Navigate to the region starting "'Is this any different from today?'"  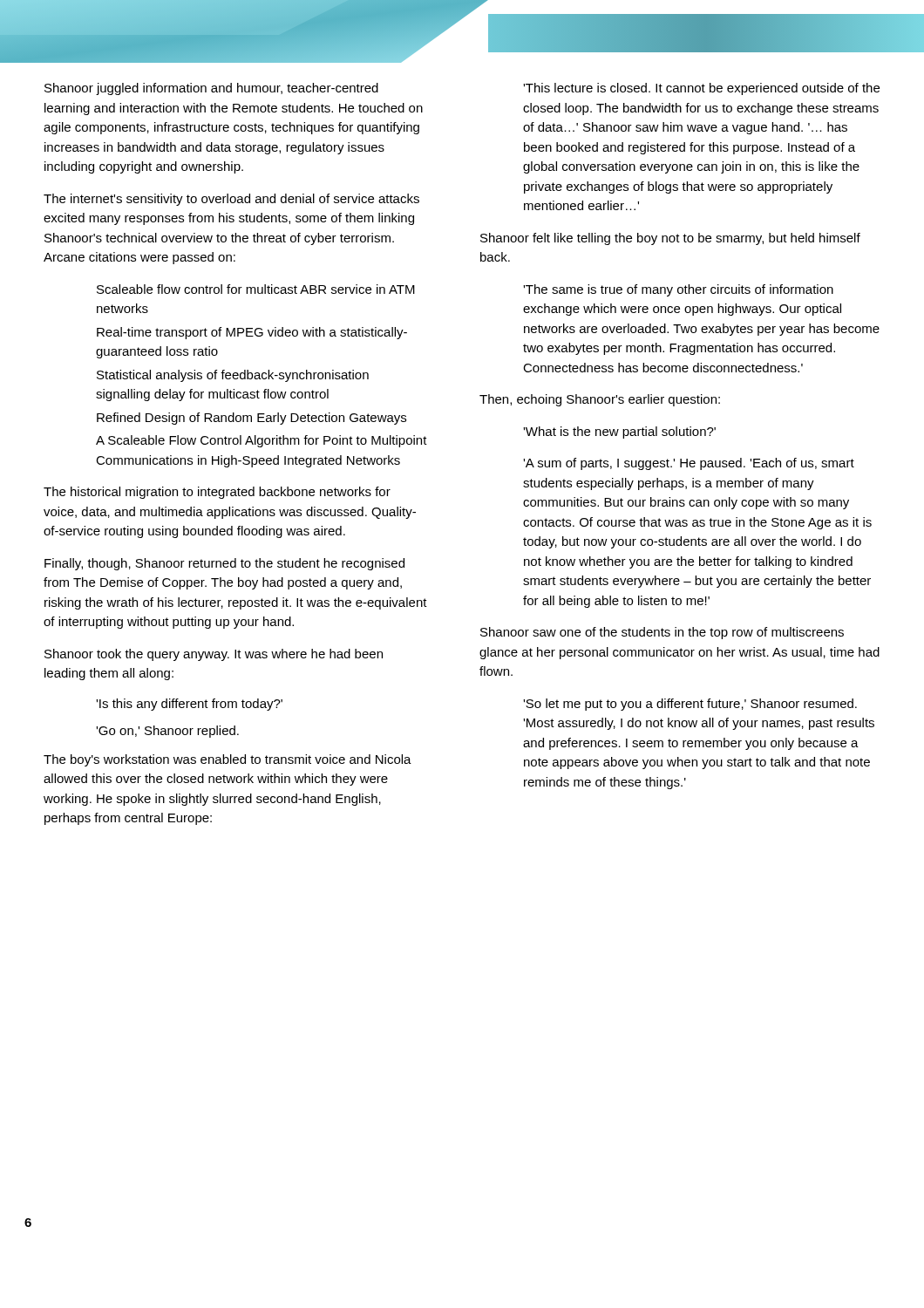click(x=190, y=703)
